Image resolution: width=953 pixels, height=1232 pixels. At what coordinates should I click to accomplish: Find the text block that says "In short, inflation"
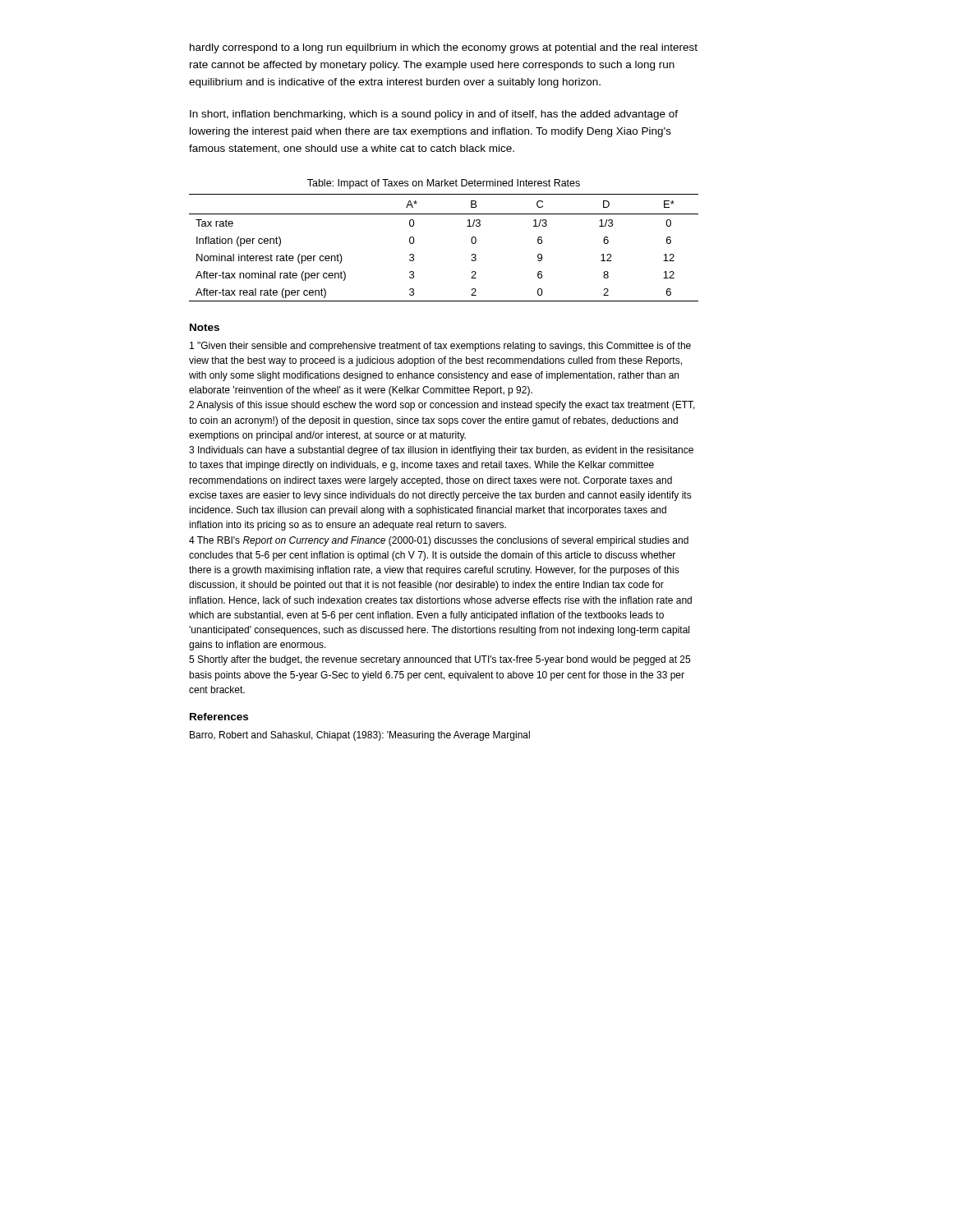tap(433, 131)
